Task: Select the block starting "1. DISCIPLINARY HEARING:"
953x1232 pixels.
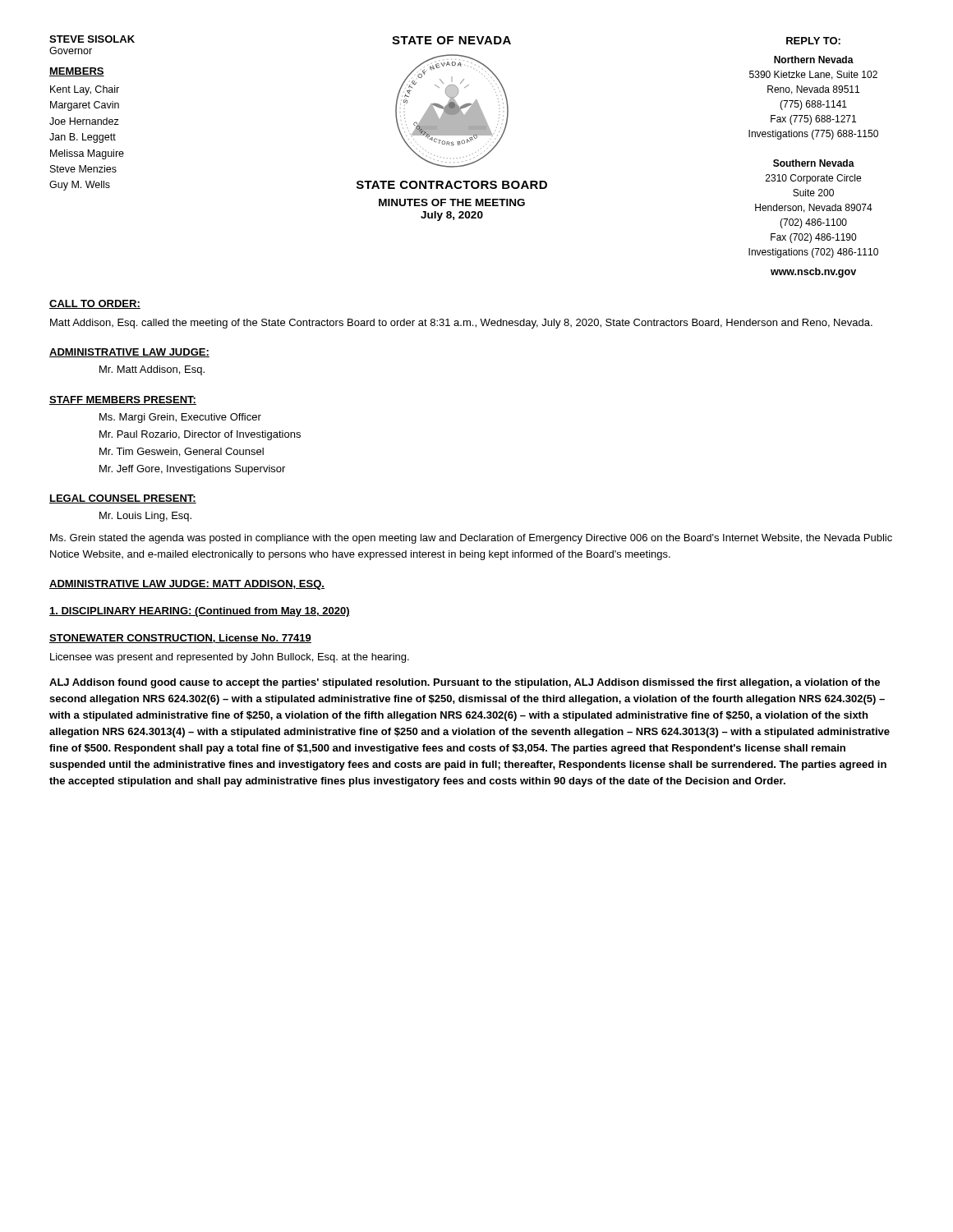Action: pyautogui.click(x=199, y=611)
